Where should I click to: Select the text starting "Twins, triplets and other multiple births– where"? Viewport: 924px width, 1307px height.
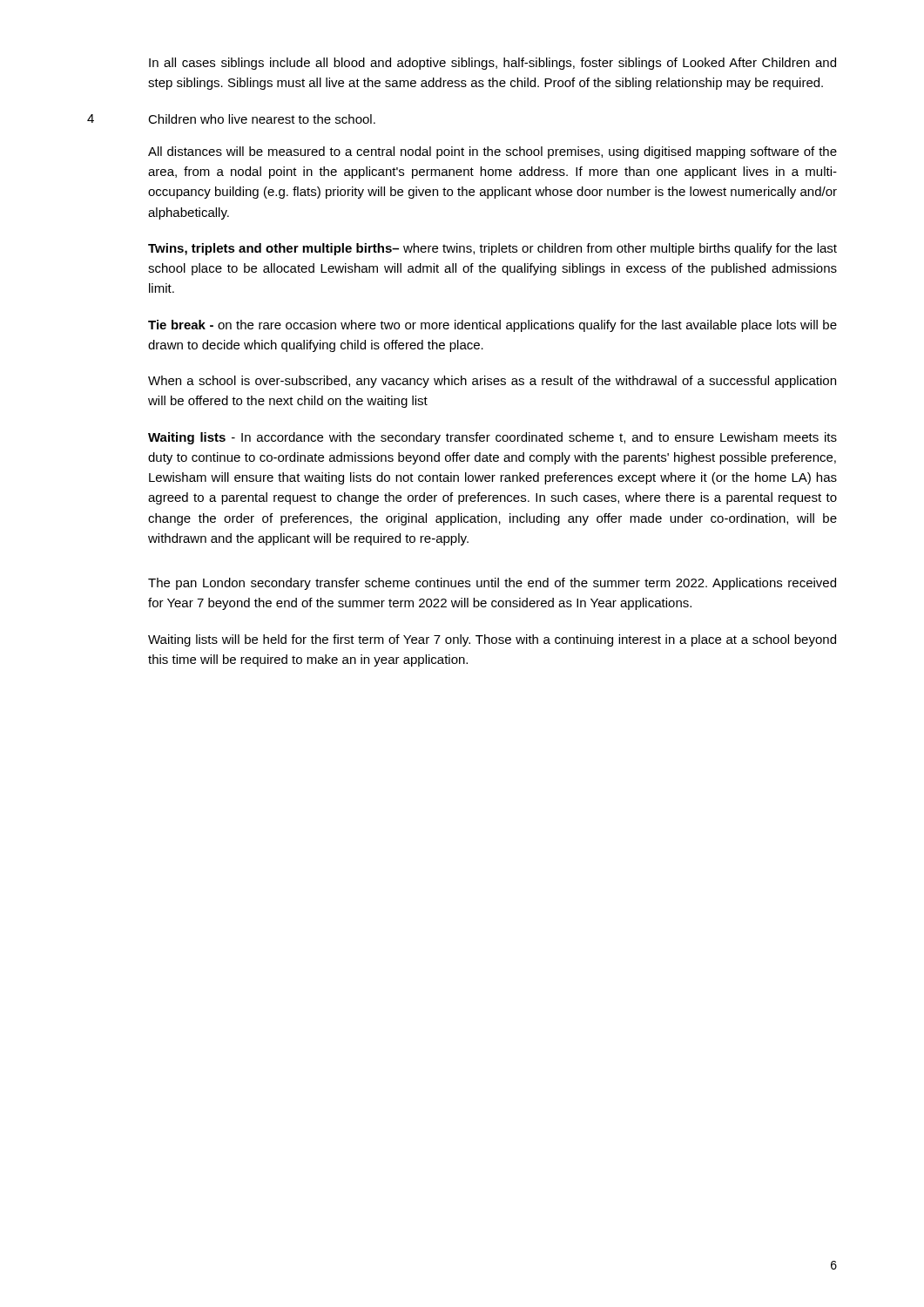[x=492, y=268]
